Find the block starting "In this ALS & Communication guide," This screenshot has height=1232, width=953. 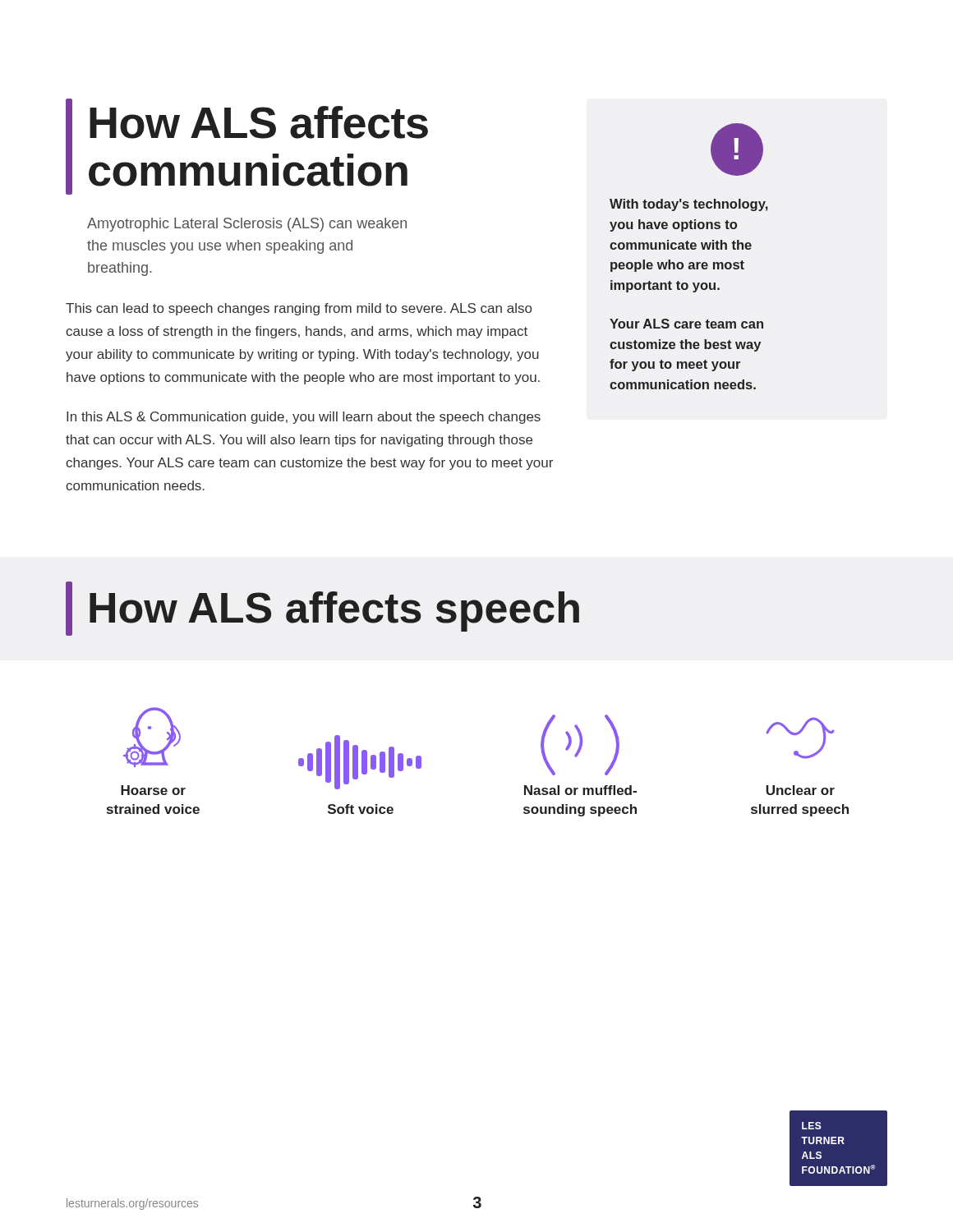pyautogui.click(x=310, y=451)
